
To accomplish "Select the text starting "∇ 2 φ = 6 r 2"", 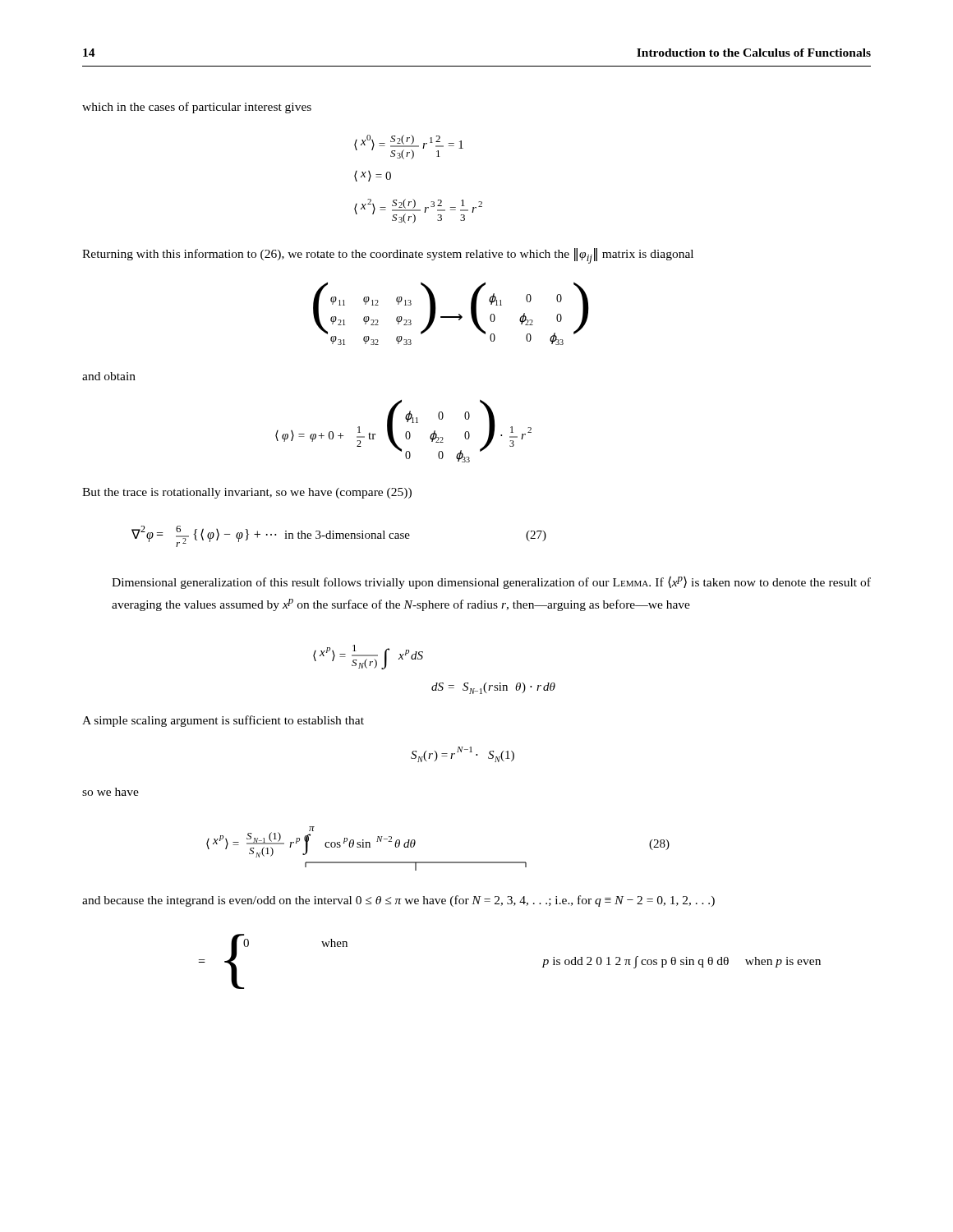I will [370, 536].
